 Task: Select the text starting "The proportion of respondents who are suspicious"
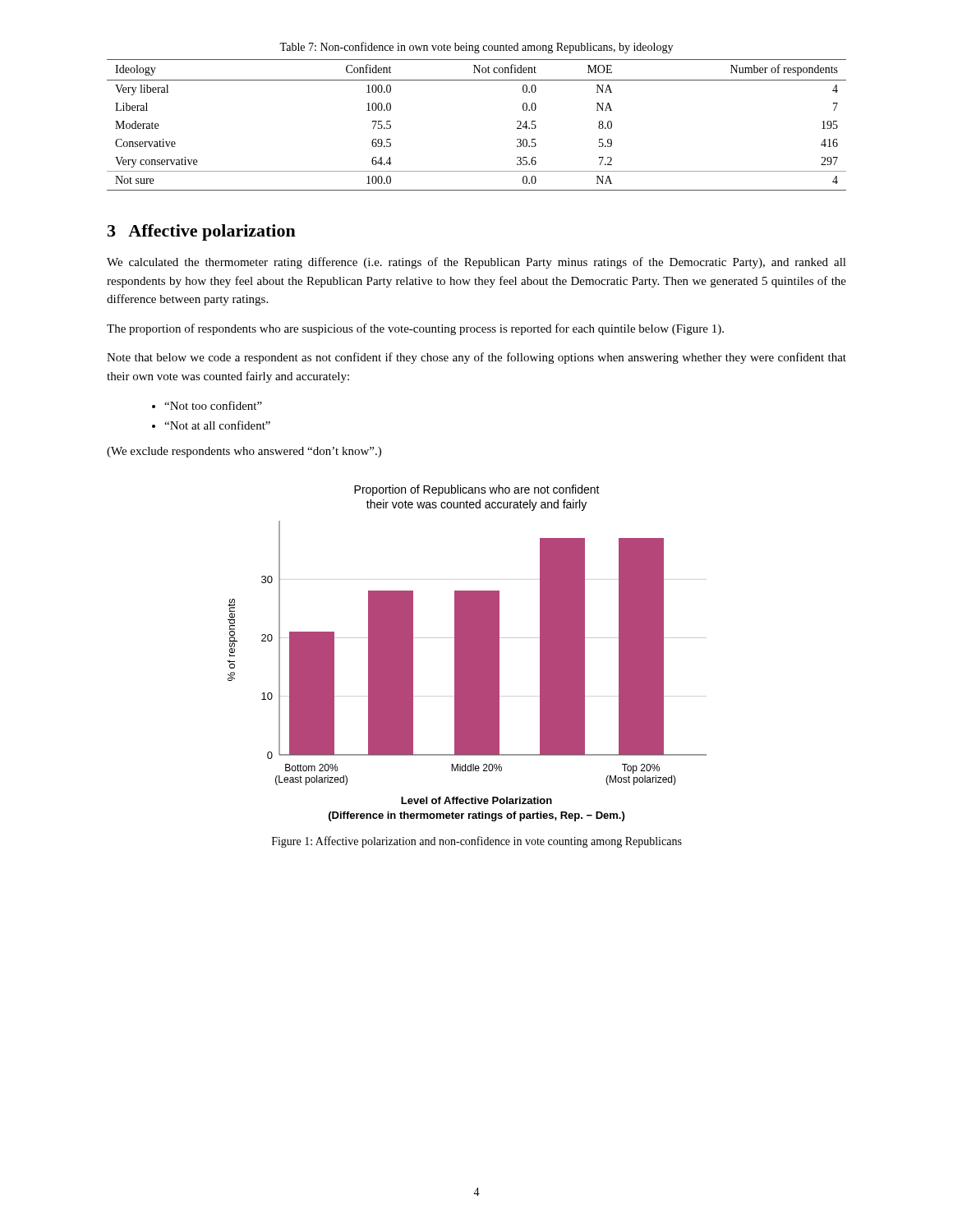tap(416, 328)
